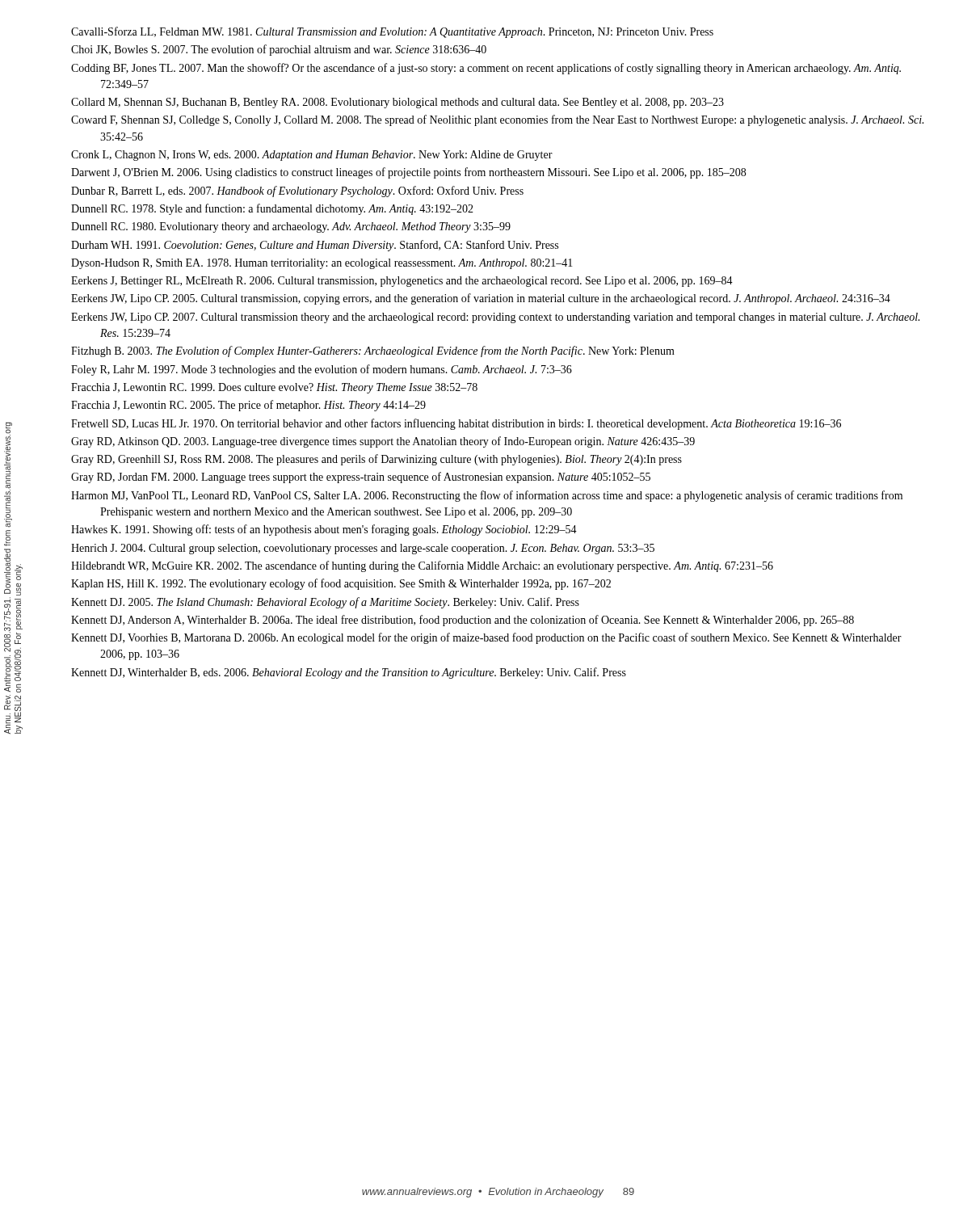
Task: Select the element starting "Kennett DJ, Anderson A, Winterhalder B."
Action: pos(463,620)
